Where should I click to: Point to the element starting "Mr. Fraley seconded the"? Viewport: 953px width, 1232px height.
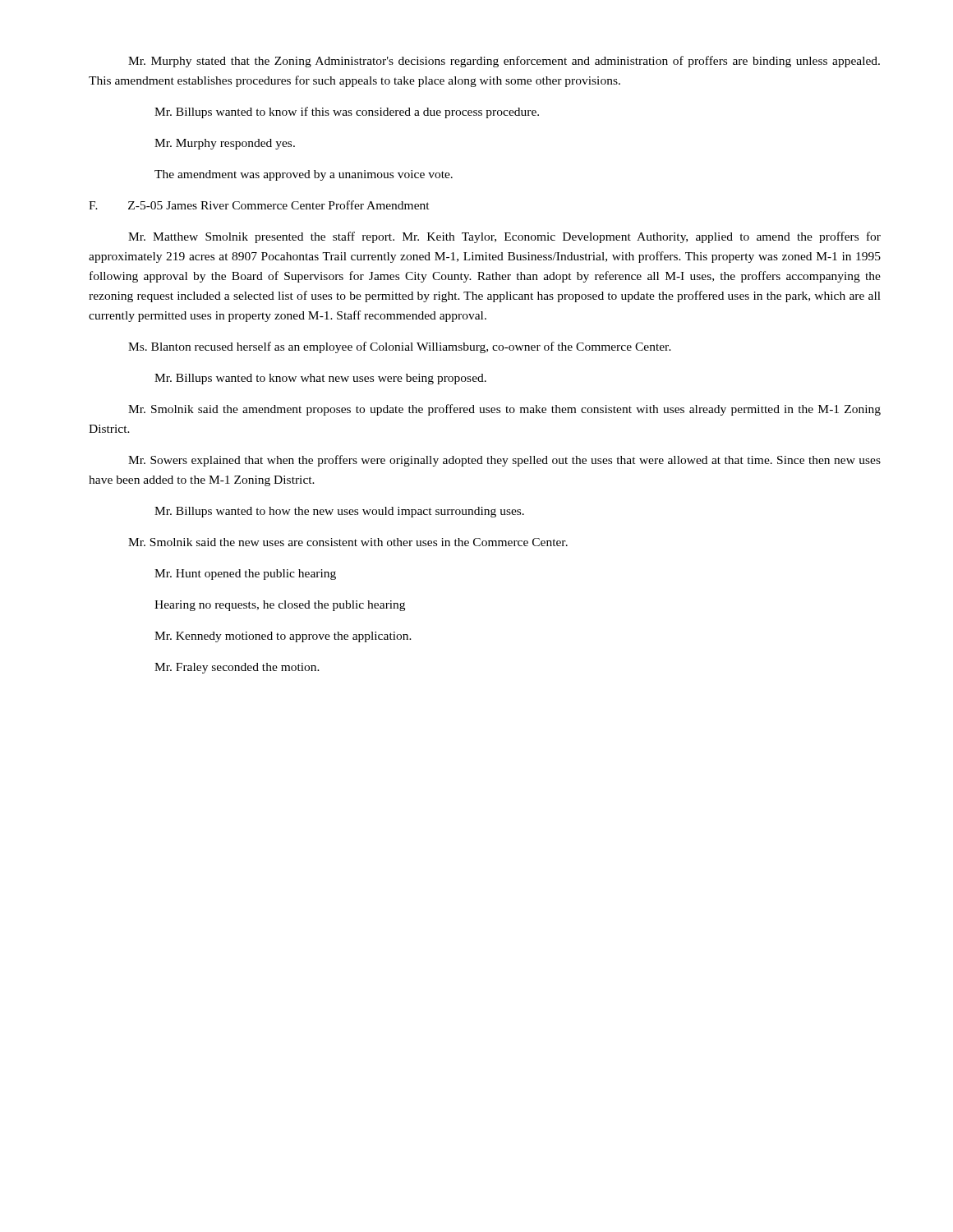237,667
